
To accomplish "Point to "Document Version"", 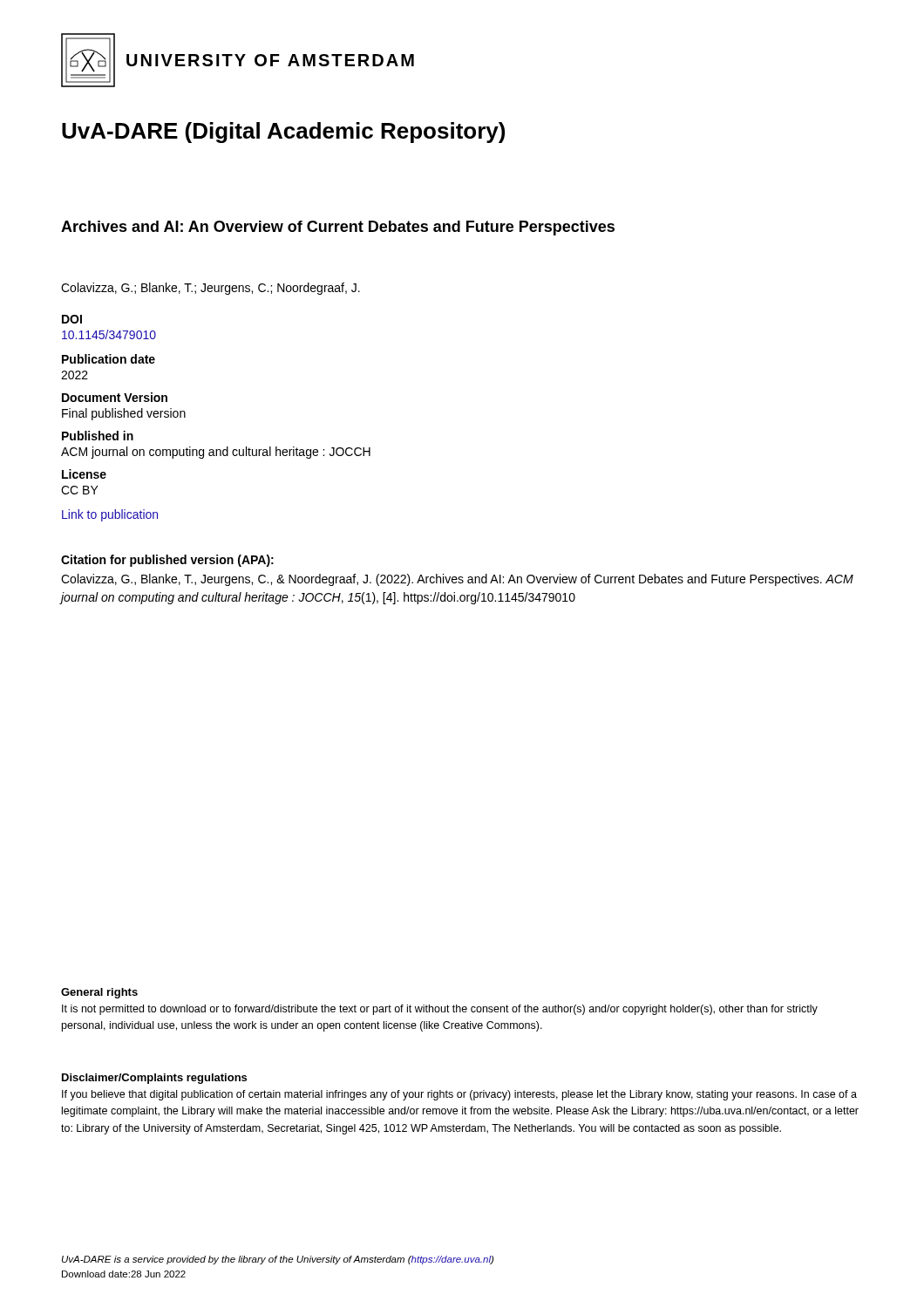I will point(115,398).
